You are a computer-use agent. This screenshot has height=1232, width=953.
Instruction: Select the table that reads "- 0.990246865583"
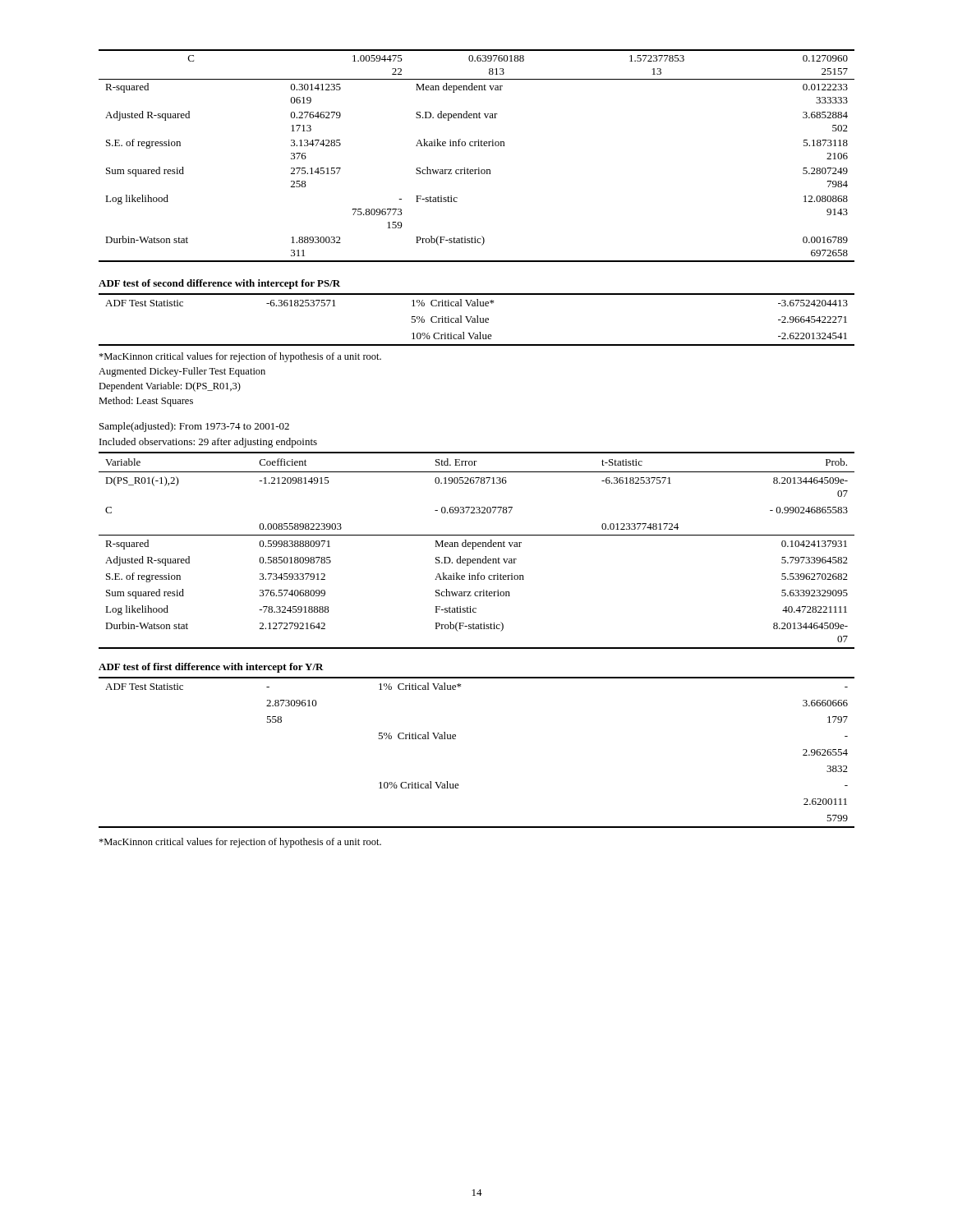click(x=476, y=550)
